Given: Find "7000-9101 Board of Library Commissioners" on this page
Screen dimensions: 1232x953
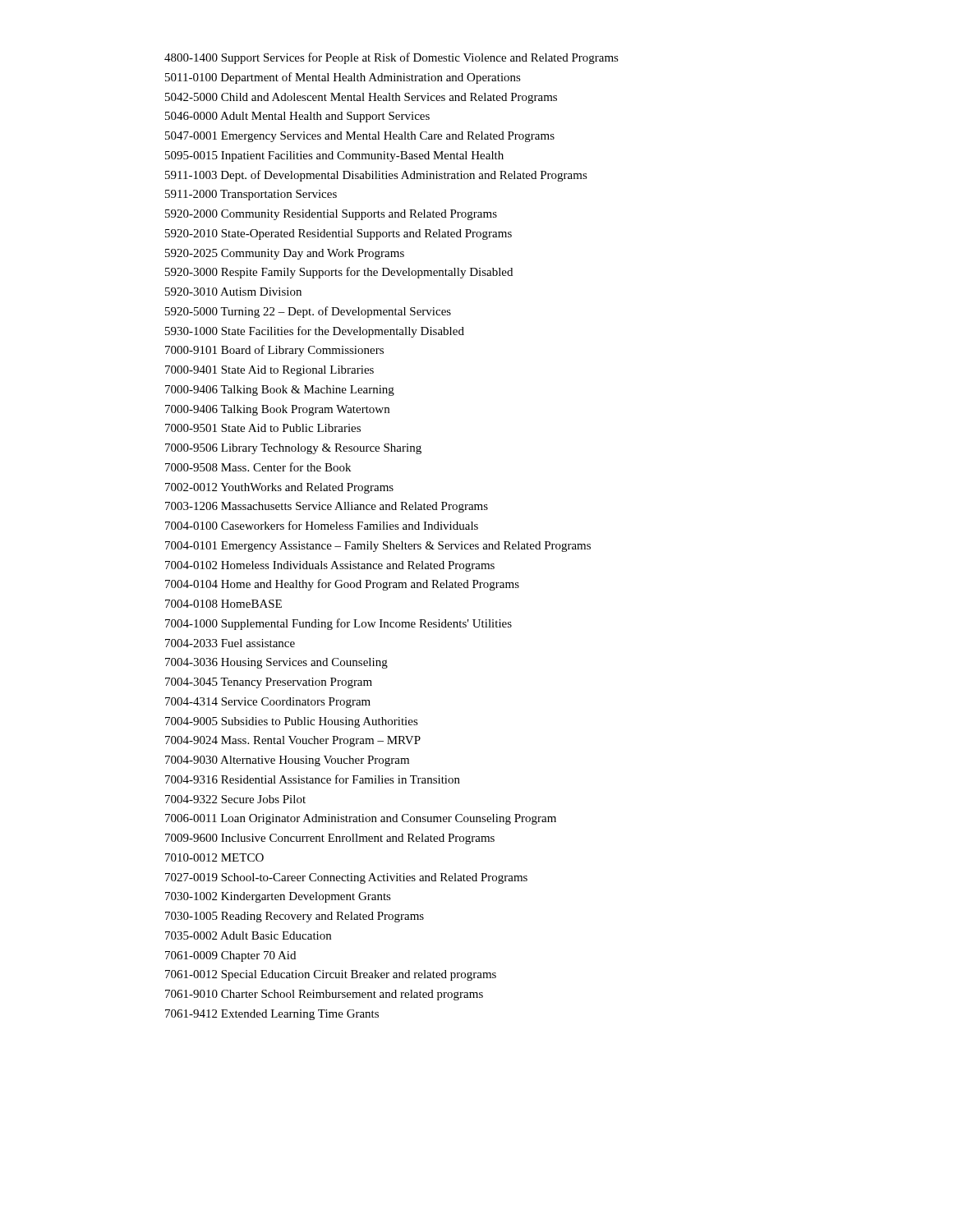Looking at the screenshot, I should (274, 350).
